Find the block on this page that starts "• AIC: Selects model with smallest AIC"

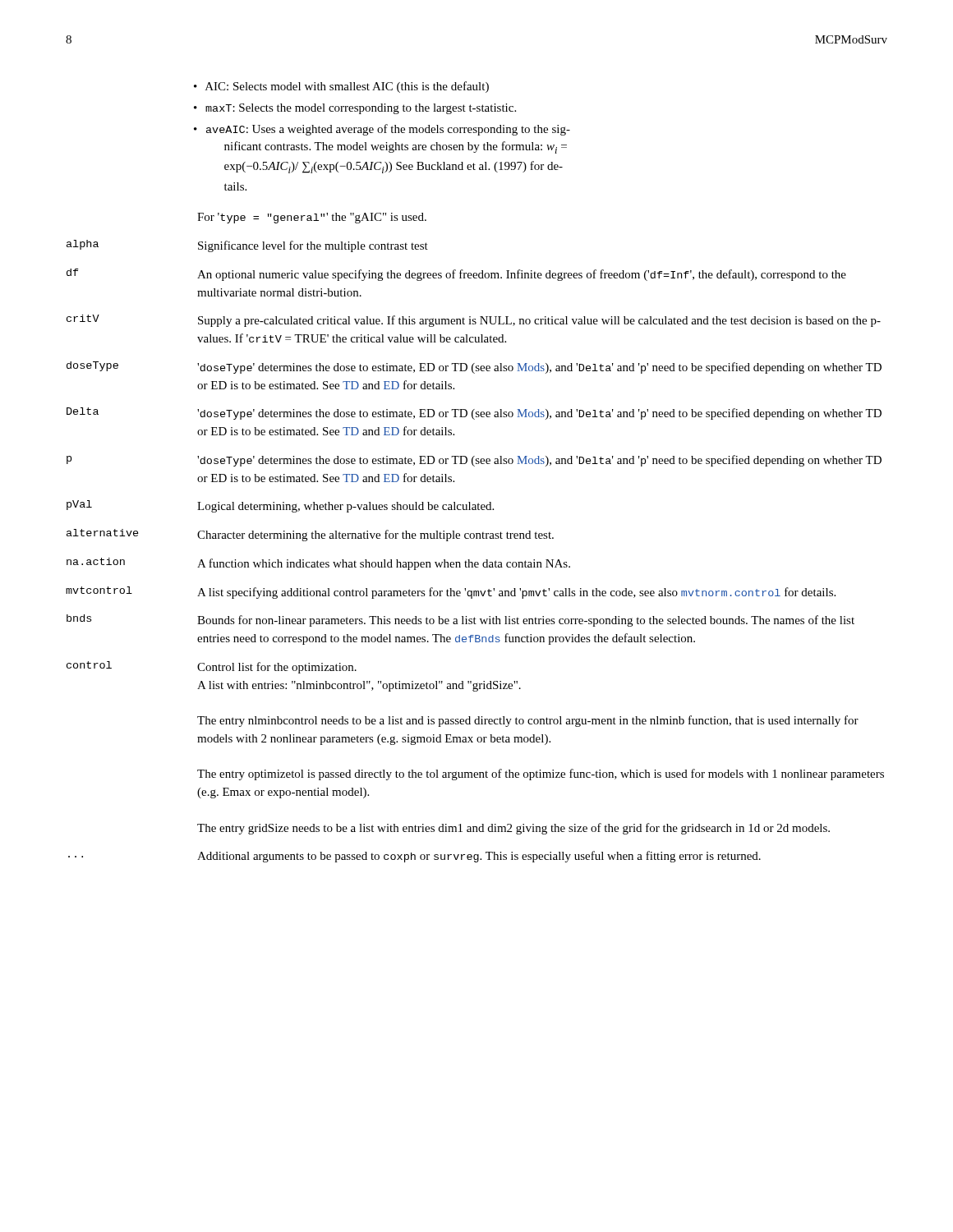(341, 86)
